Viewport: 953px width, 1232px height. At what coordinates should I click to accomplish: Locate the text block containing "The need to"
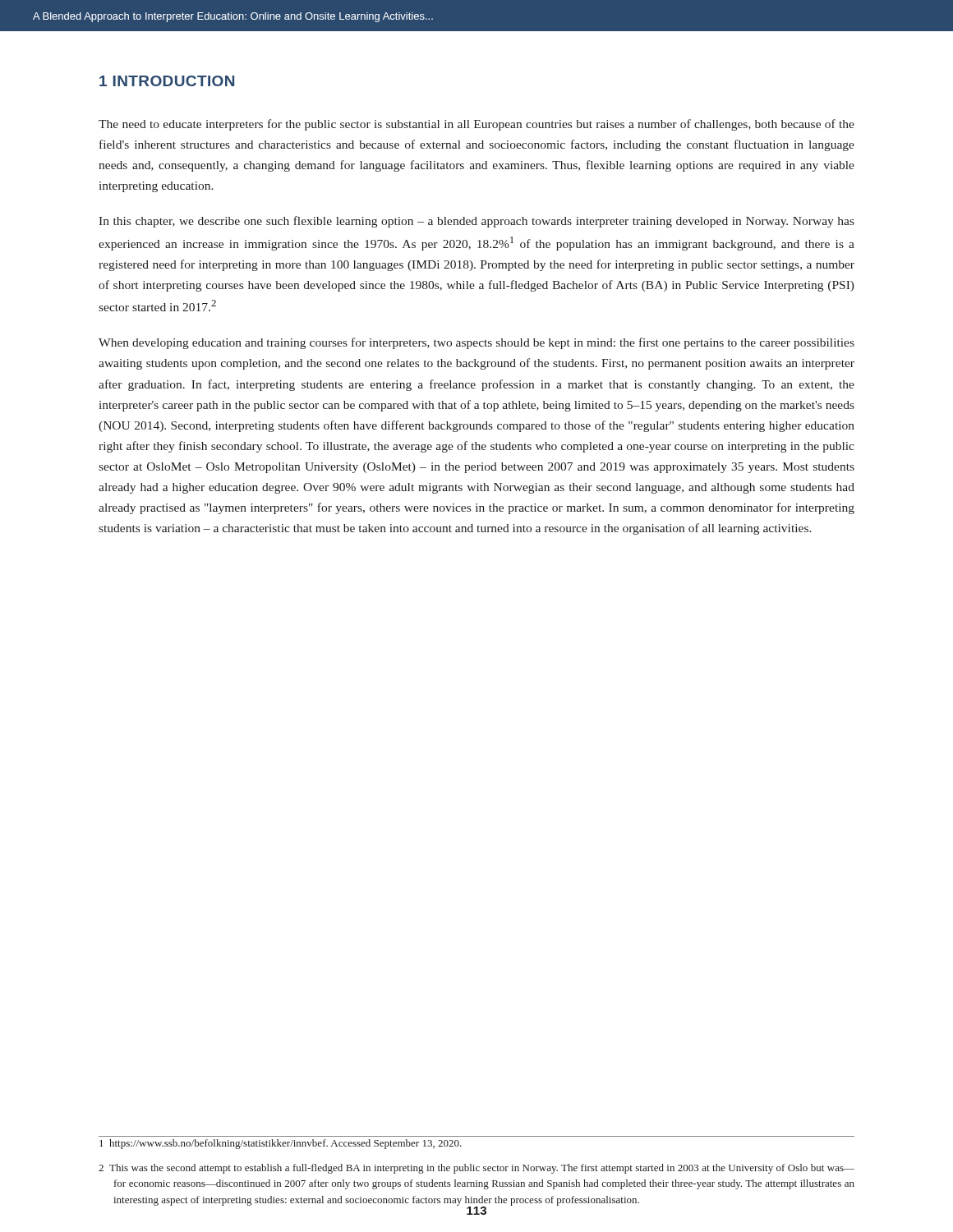476,155
